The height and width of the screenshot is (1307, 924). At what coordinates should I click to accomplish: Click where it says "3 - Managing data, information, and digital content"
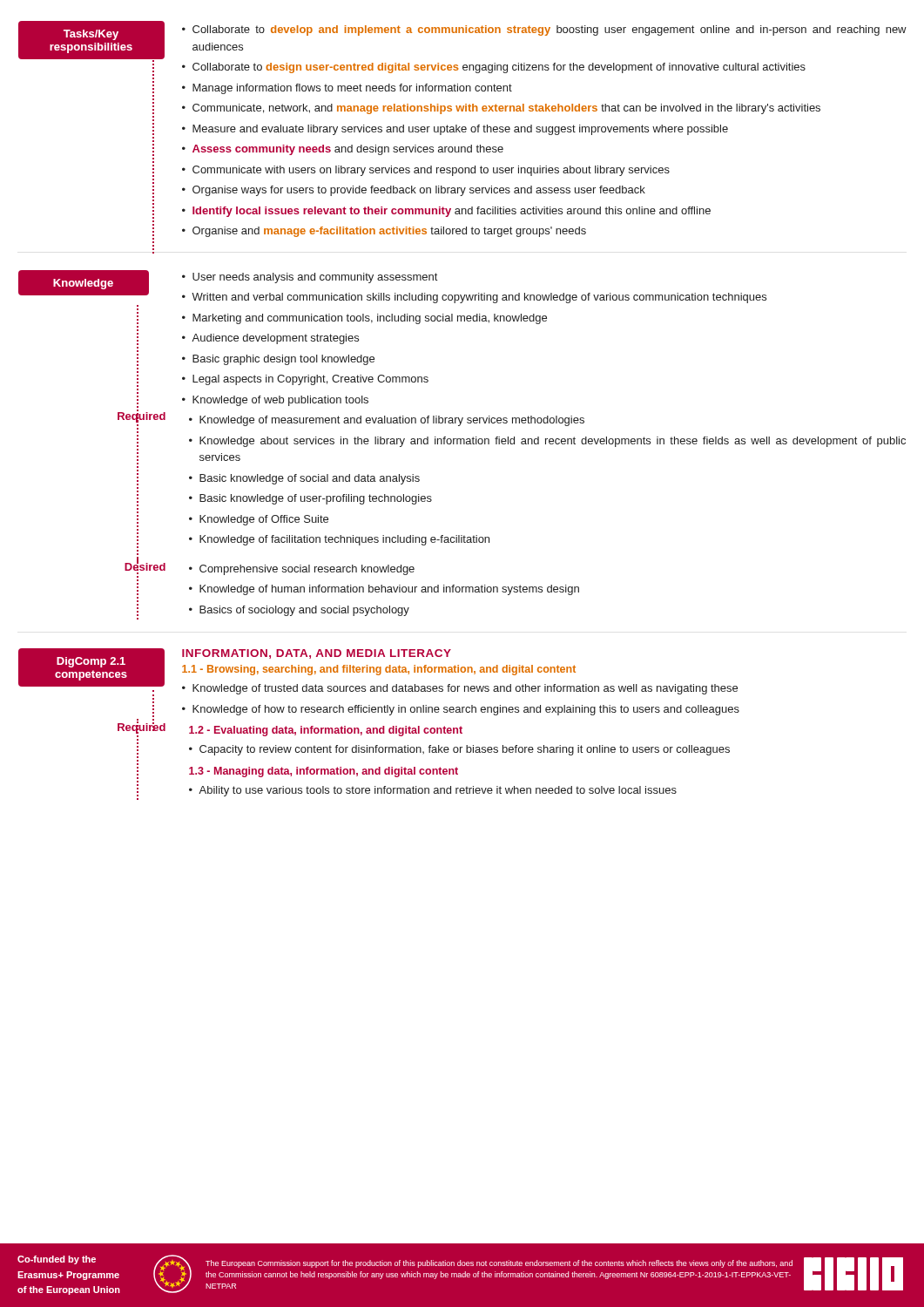pyautogui.click(x=323, y=771)
